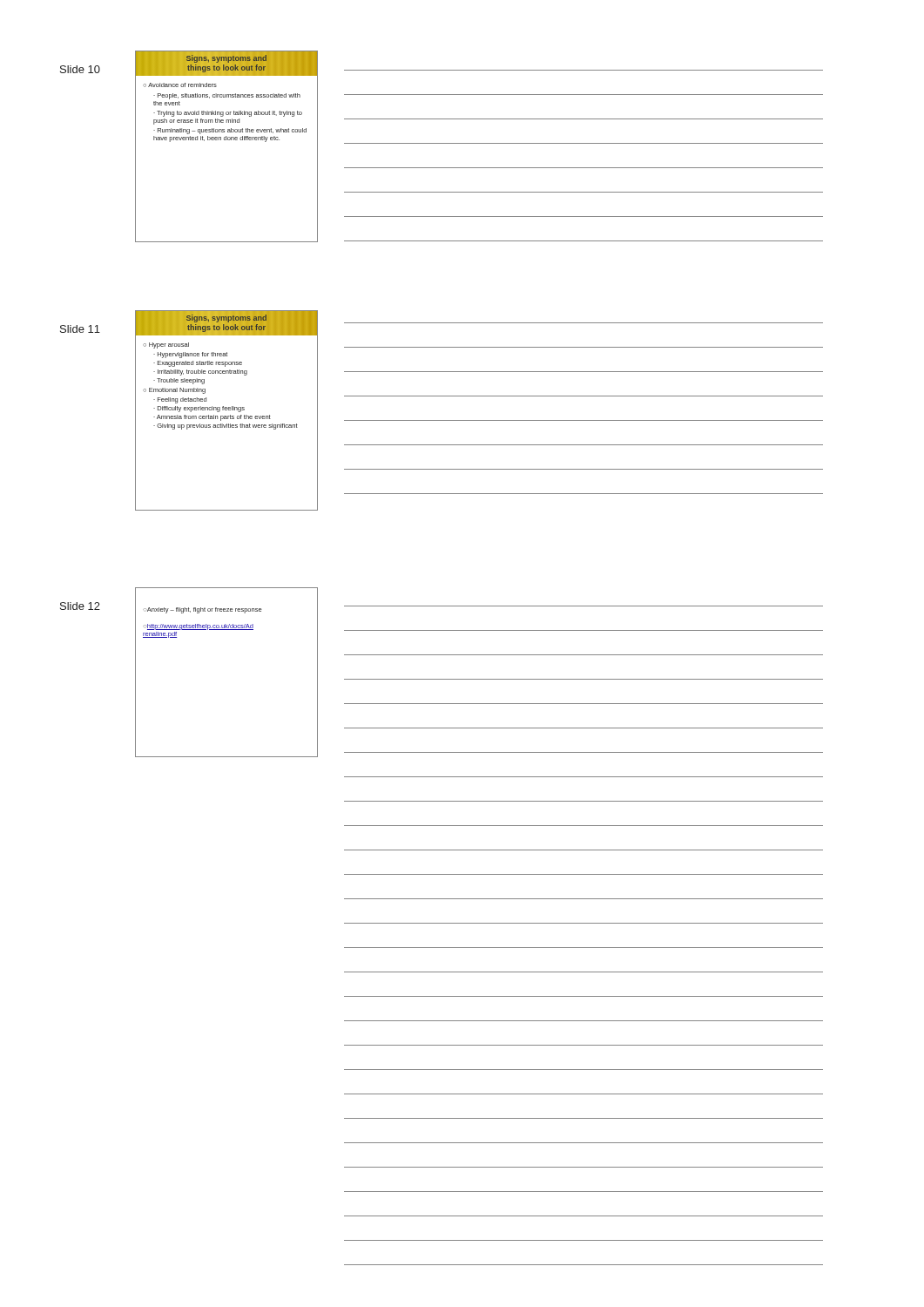Locate the element starting "Slide 11"

point(80,329)
